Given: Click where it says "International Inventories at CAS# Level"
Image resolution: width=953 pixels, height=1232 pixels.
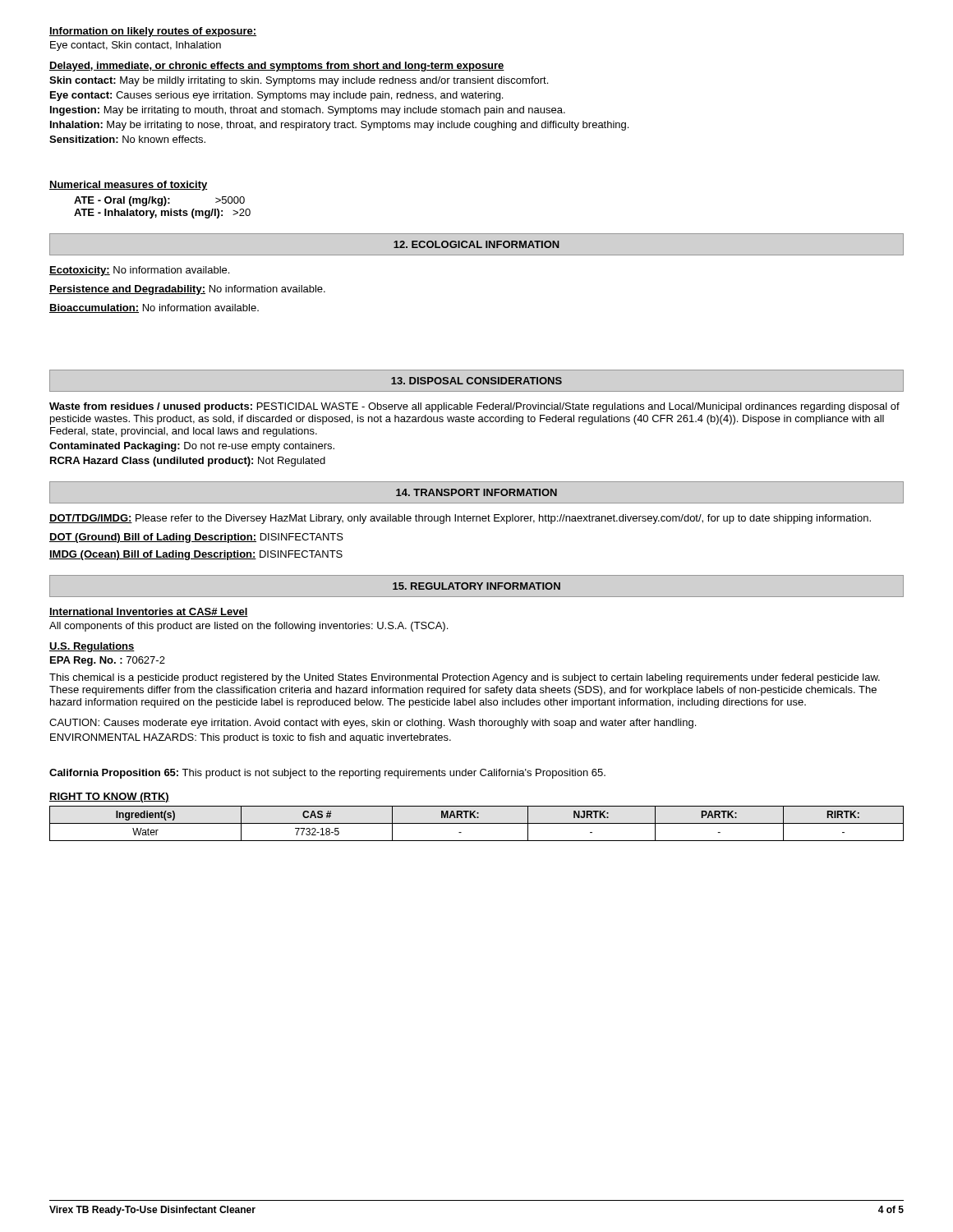Looking at the screenshot, I should (148, 611).
